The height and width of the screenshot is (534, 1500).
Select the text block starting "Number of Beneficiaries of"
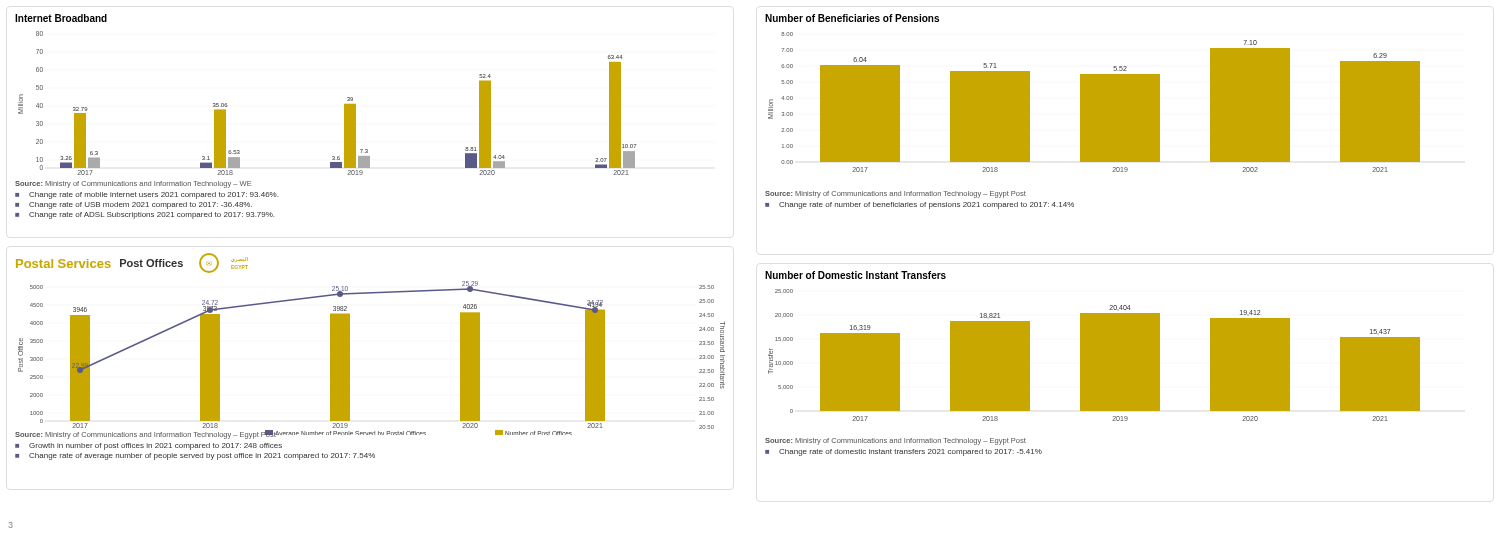pyautogui.click(x=852, y=18)
